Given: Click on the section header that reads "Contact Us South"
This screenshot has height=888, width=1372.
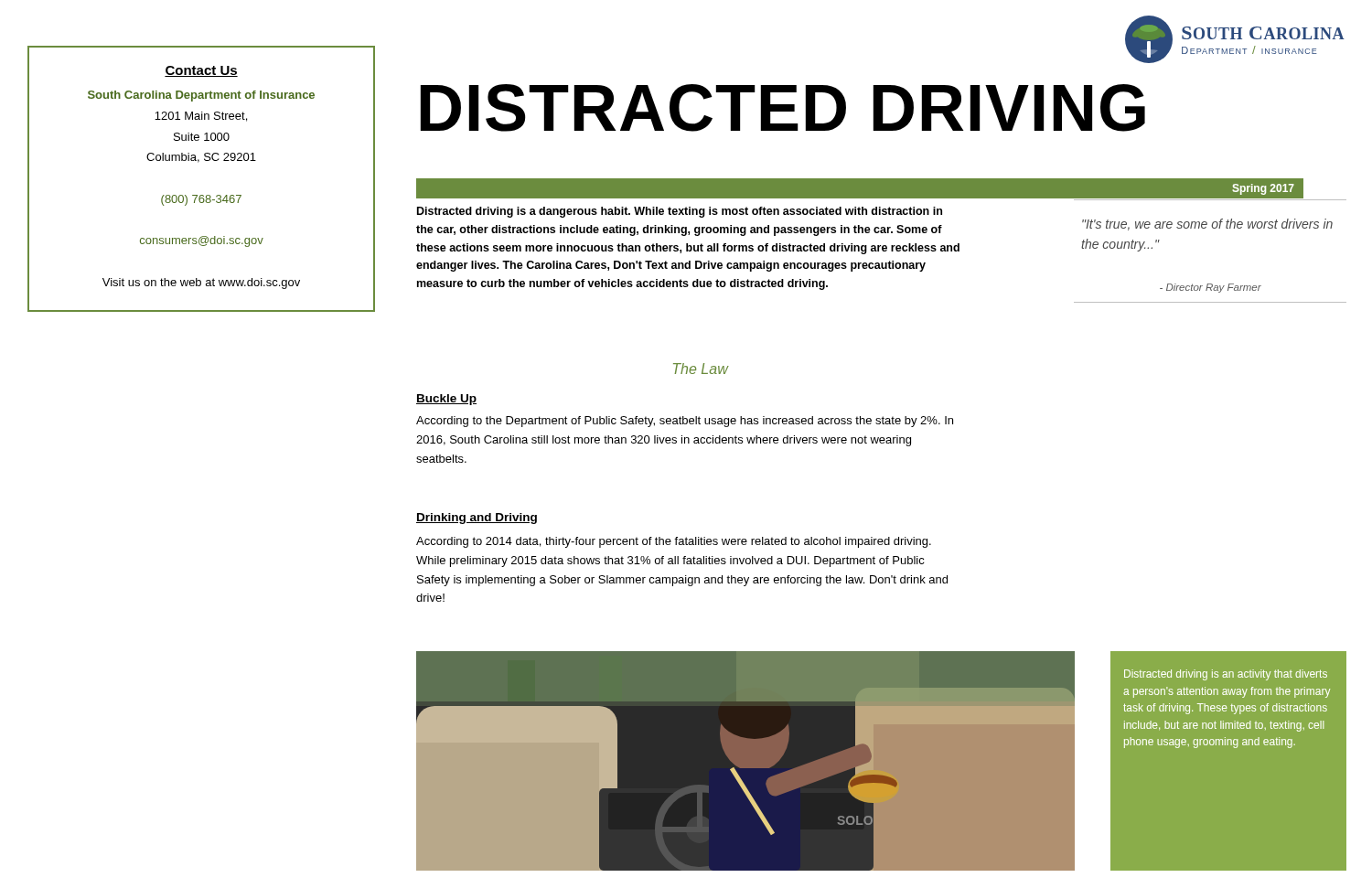Looking at the screenshot, I should [201, 179].
